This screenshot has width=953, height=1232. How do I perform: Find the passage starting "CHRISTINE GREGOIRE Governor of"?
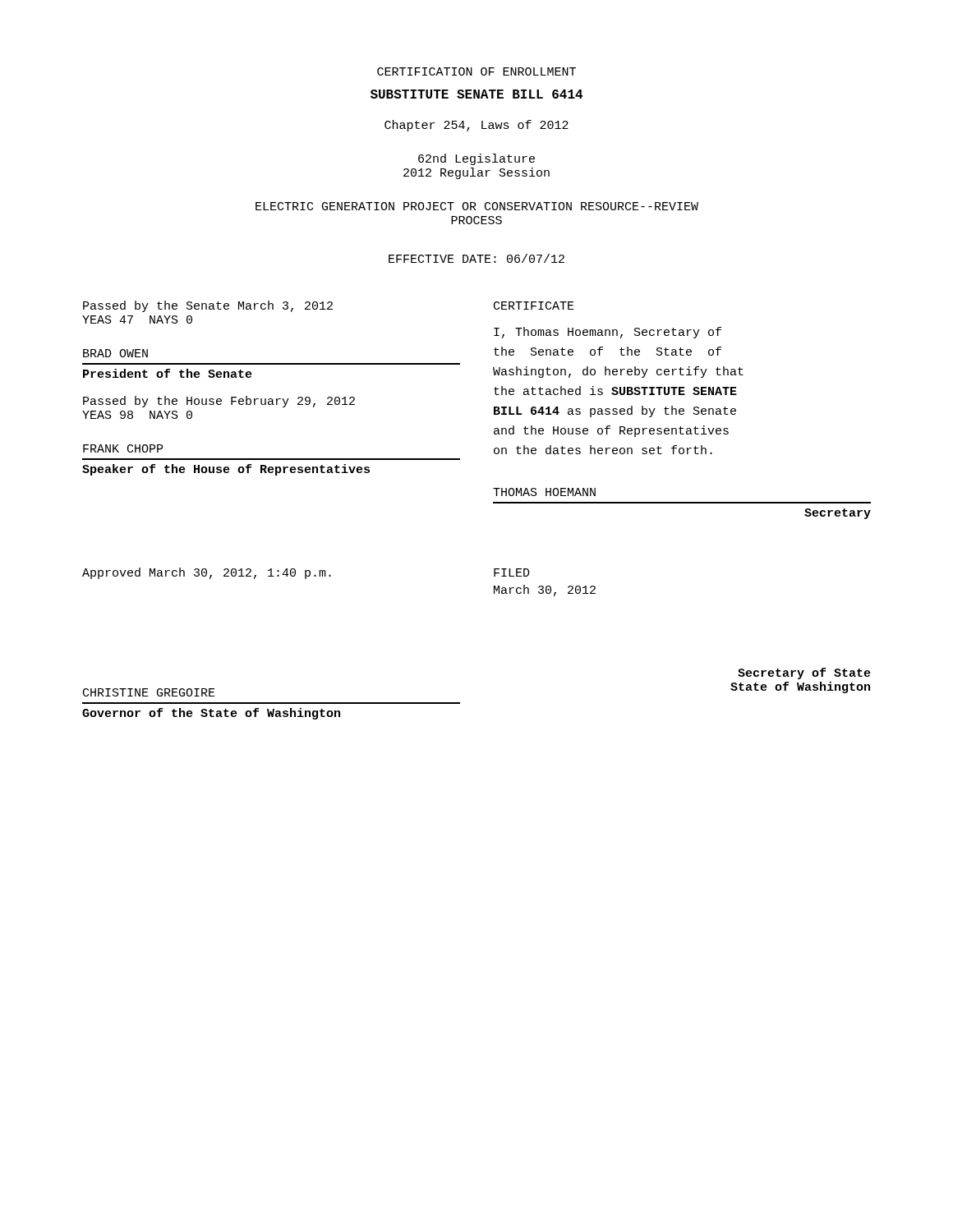[271, 704]
